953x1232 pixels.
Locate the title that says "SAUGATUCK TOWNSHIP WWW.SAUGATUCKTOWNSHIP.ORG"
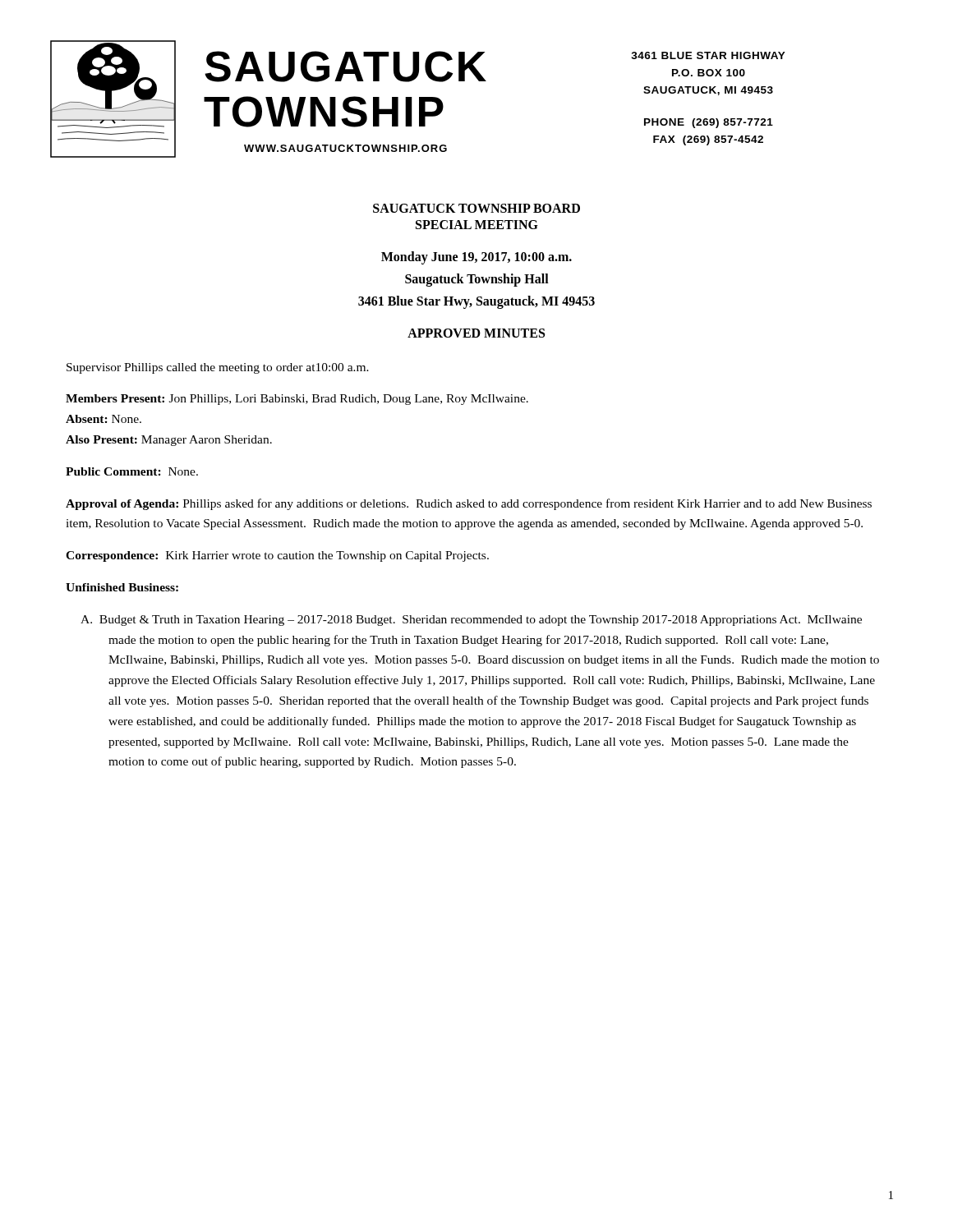coord(346,99)
